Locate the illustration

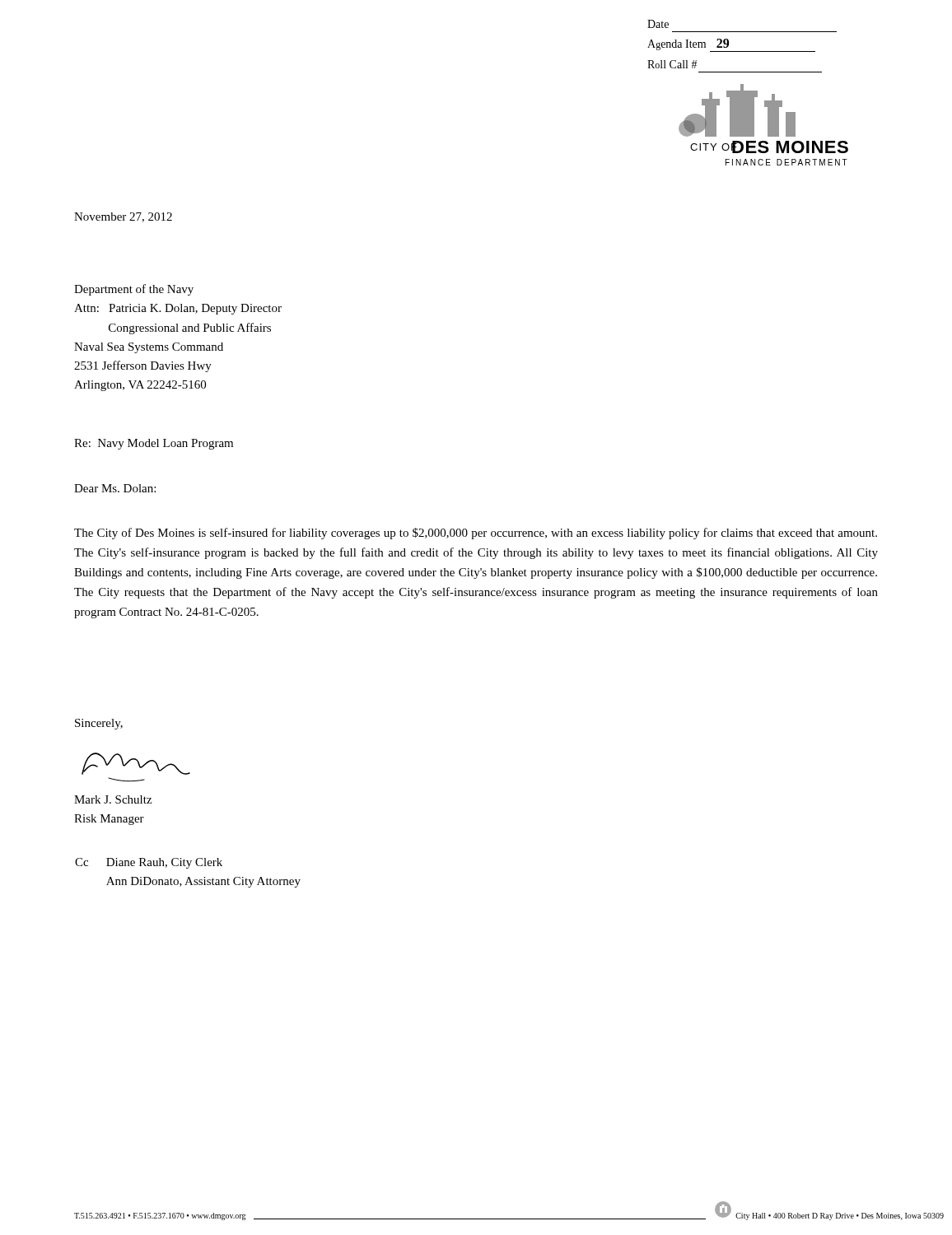coord(157,762)
